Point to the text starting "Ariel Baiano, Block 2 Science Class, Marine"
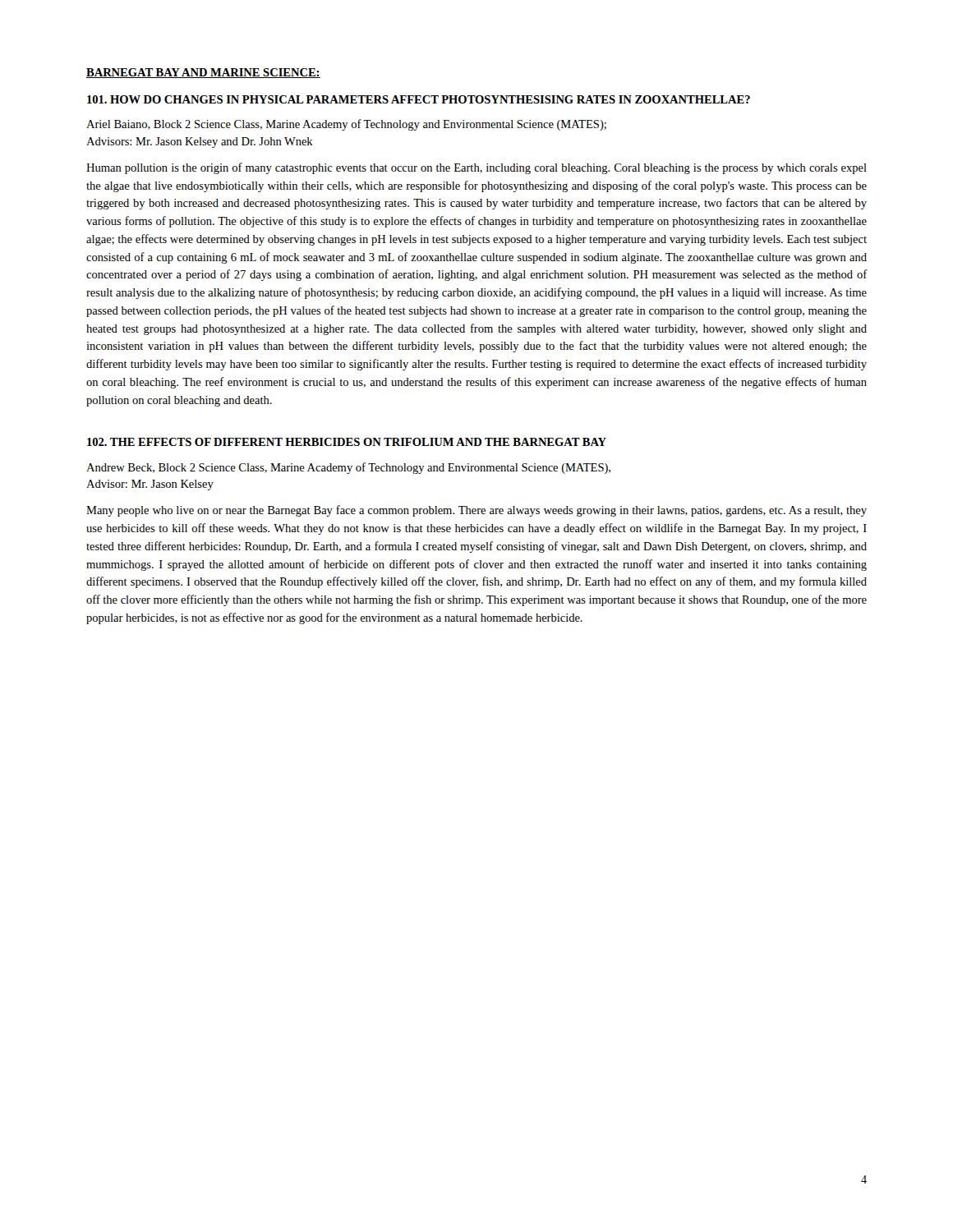Viewport: 953px width, 1232px height. pyautogui.click(x=347, y=133)
